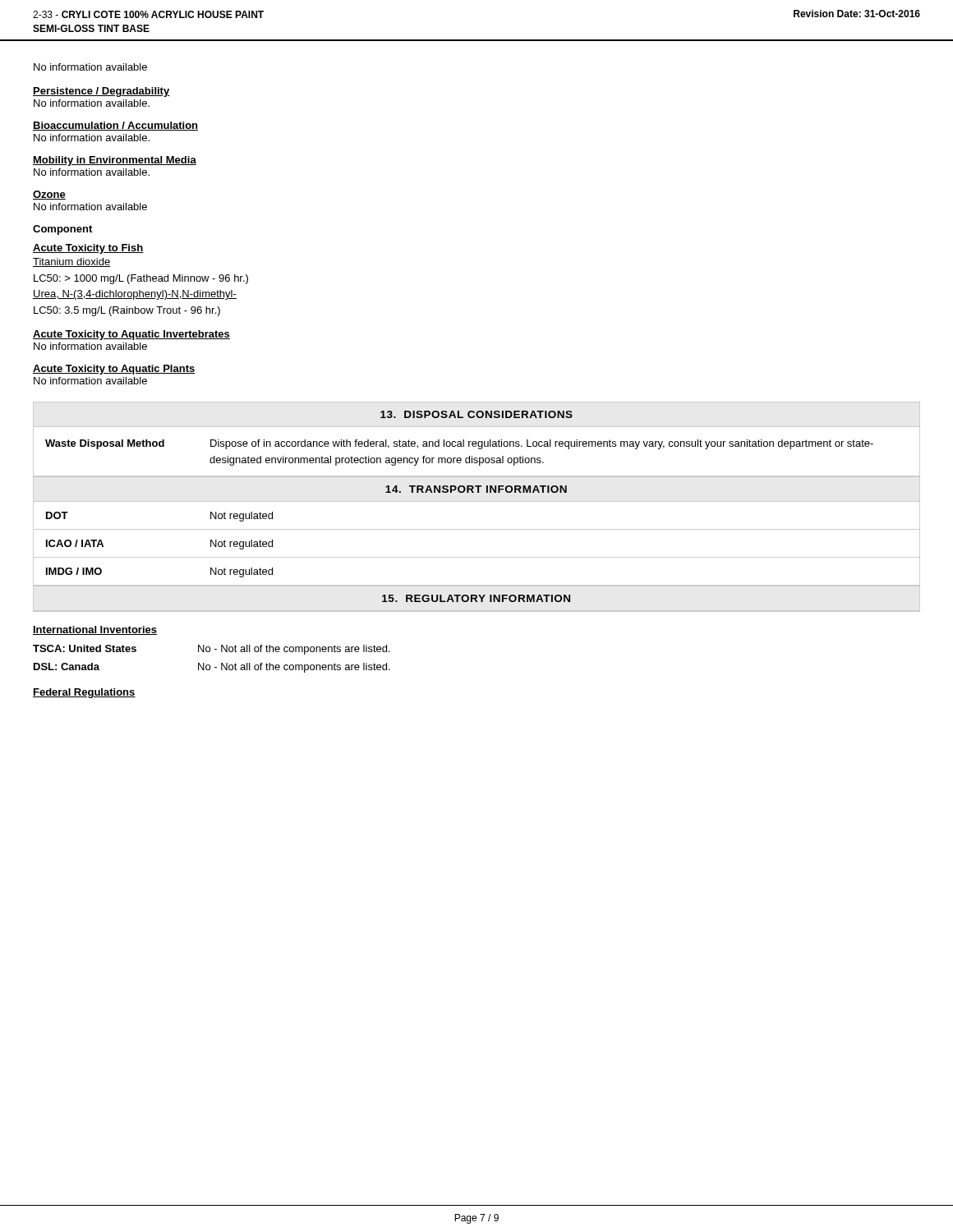Screen dimensions: 1232x953
Task: Locate the text block starting "TSCA: United States No -"
Action: click(212, 650)
